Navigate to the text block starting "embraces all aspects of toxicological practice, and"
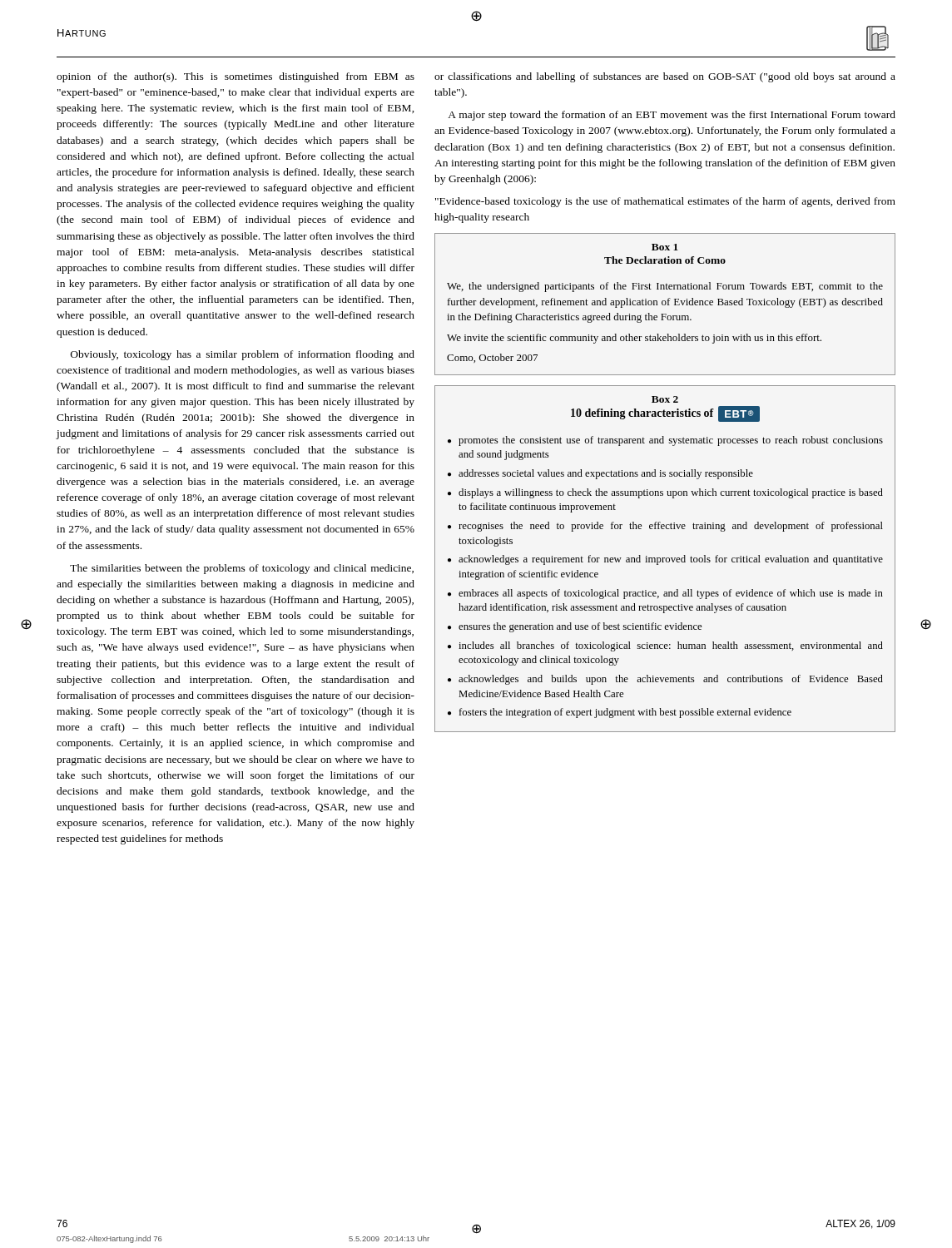The image size is (952, 1248). (671, 600)
